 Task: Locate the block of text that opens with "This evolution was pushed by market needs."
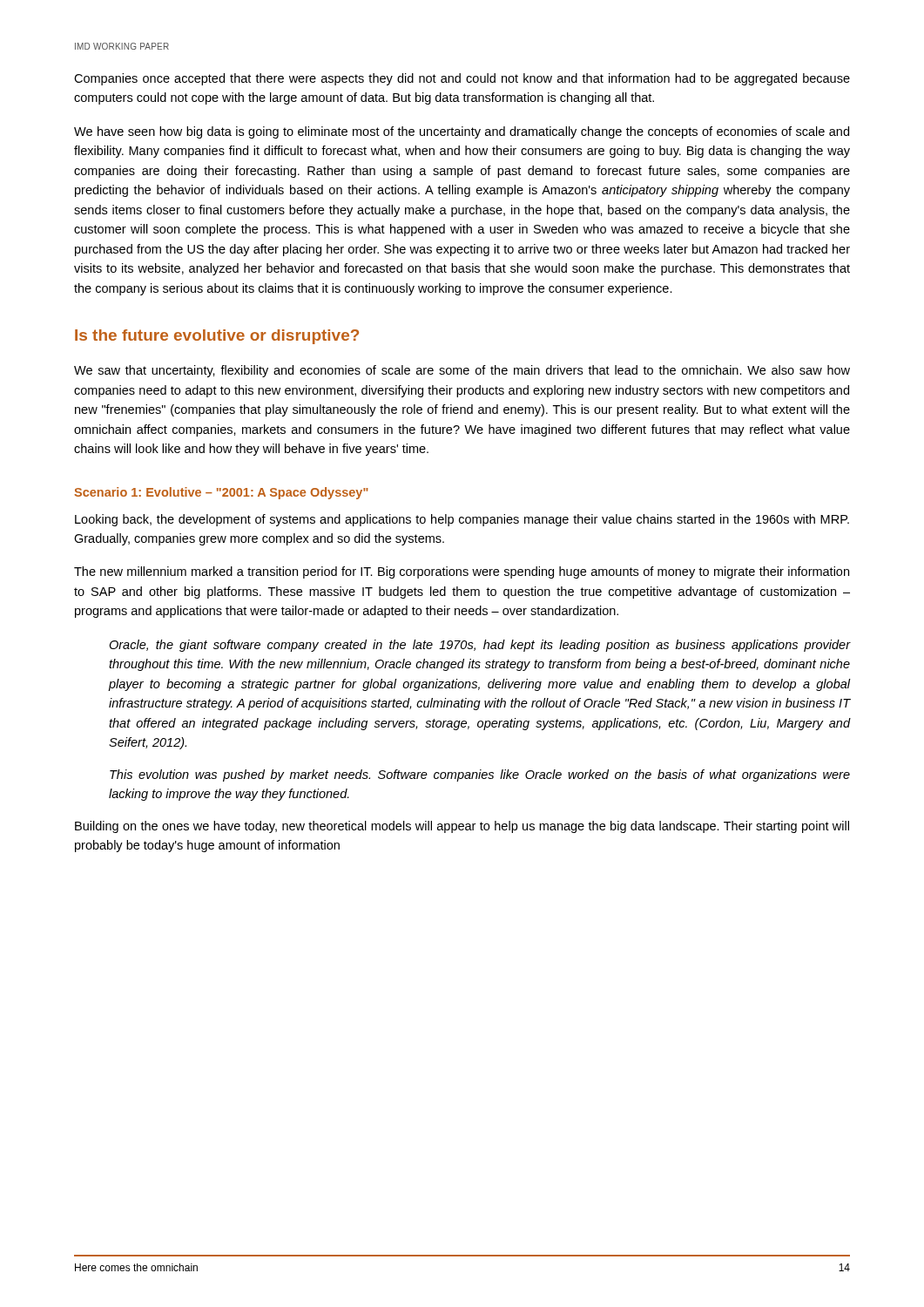(479, 784)
